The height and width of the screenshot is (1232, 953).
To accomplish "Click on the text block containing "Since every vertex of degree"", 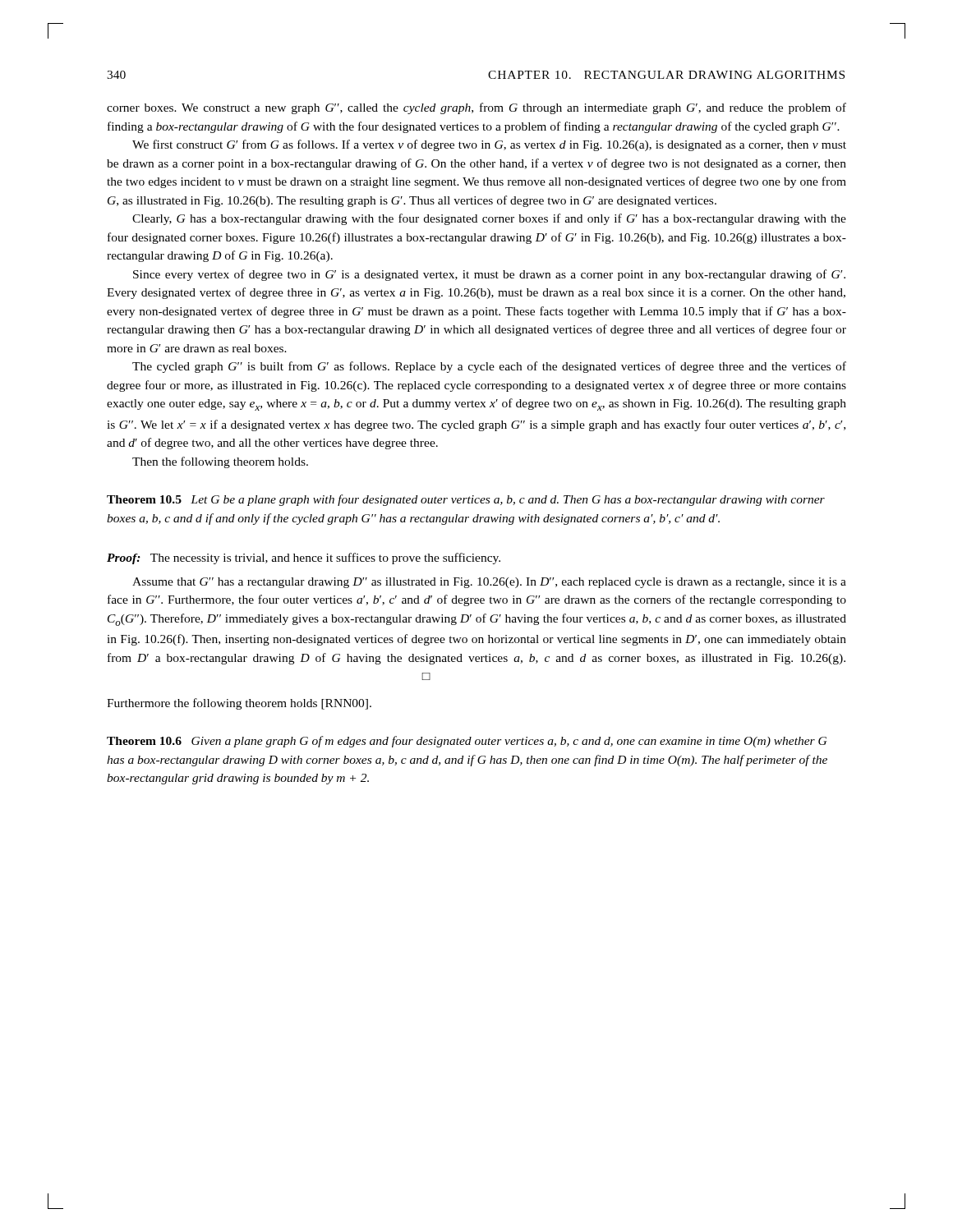I will (476, 311).
